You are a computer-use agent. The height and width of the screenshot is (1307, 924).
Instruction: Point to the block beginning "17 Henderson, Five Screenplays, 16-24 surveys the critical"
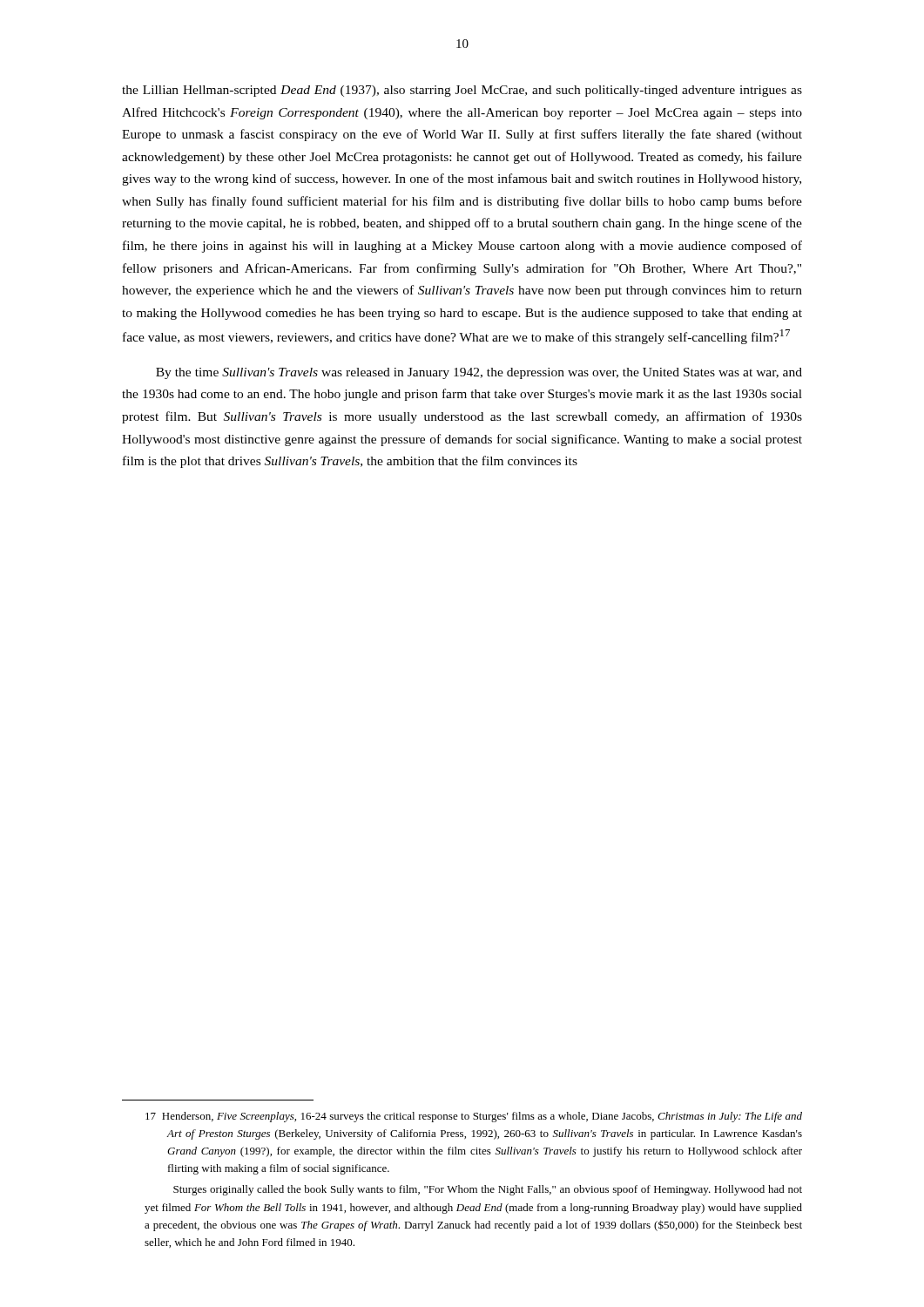click(462, 1175)
